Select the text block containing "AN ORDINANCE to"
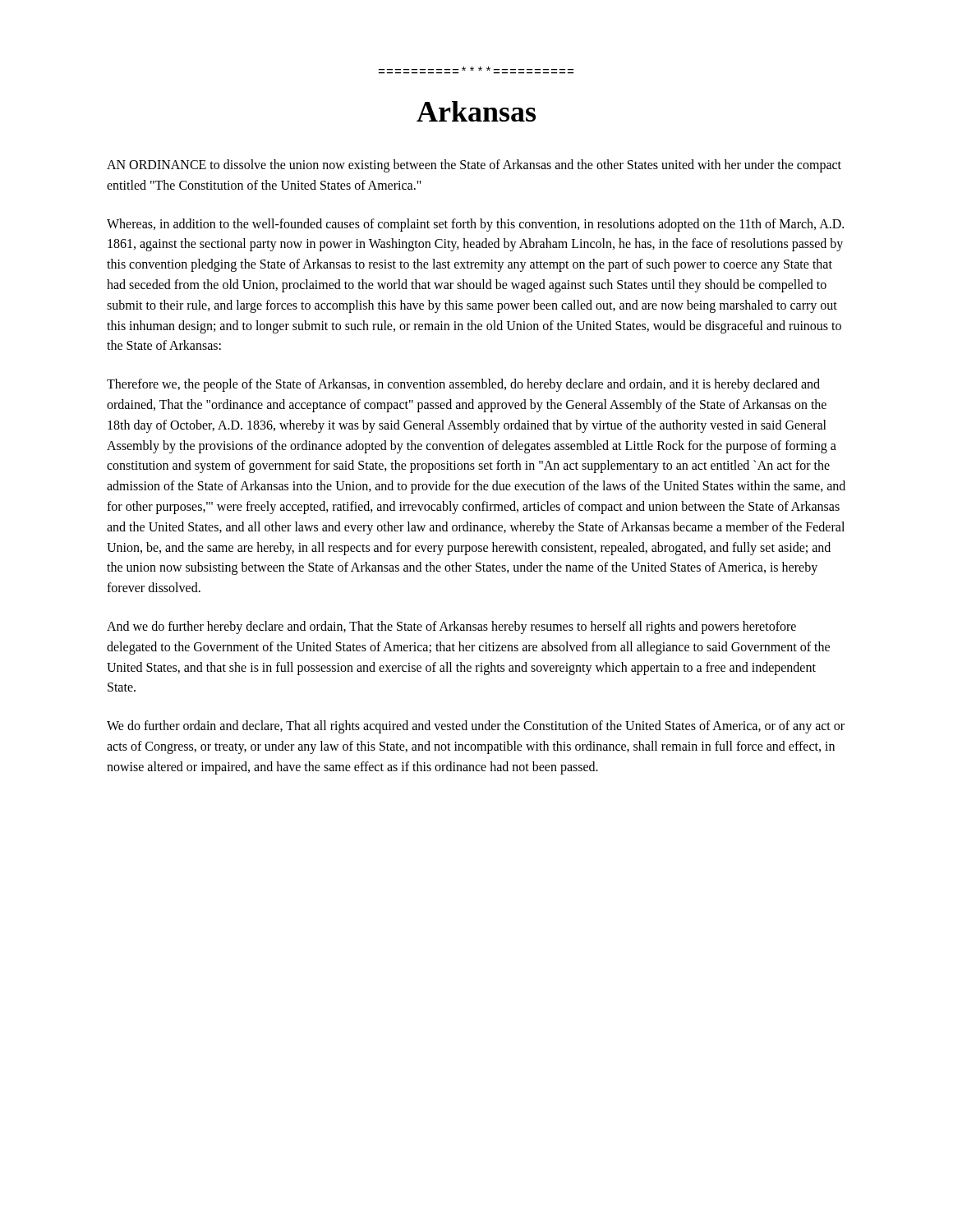The width and height of the screenshot is (953, 1232). click(x=474, y=175)
